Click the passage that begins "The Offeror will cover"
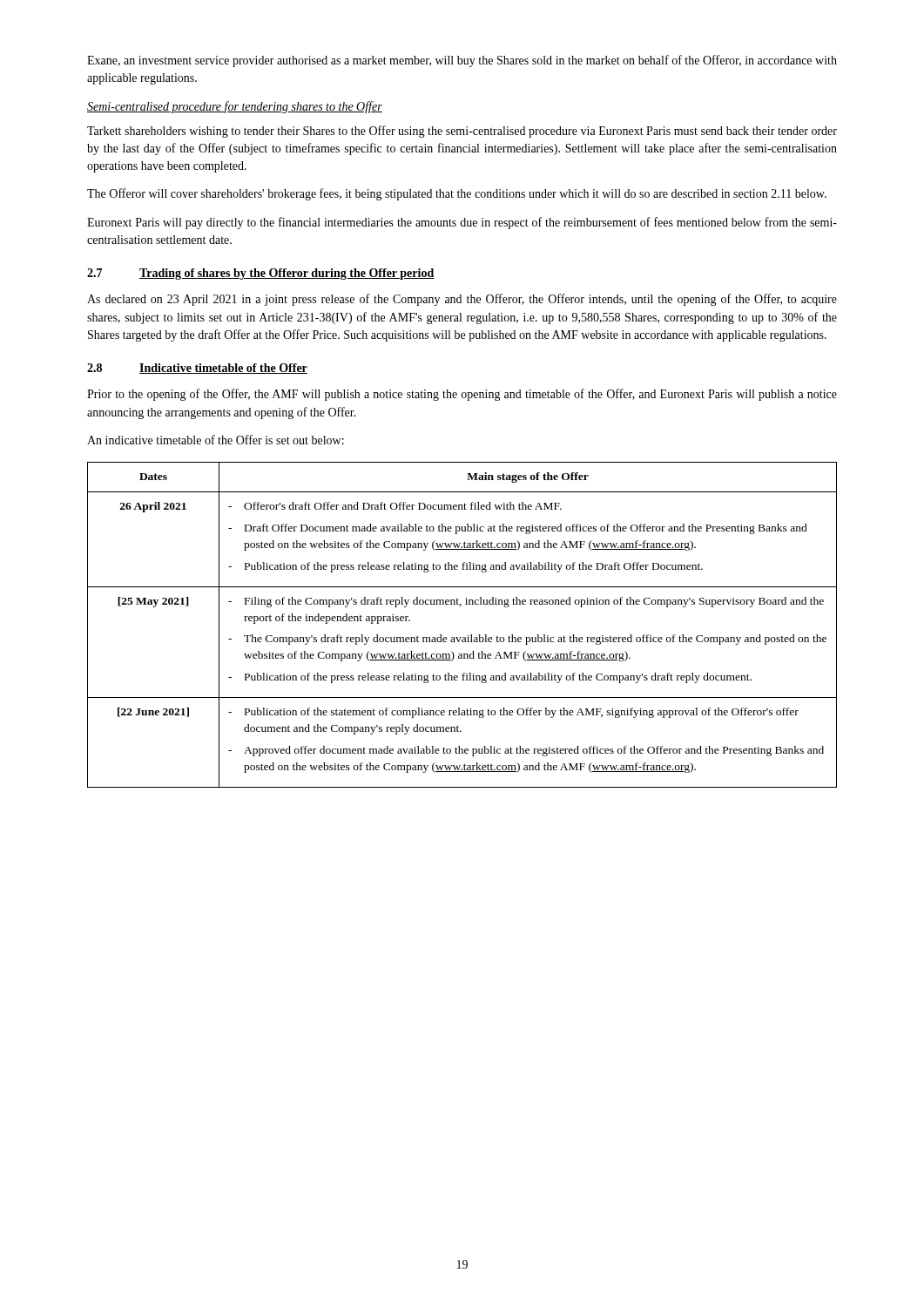Viewport: 924px width, 1307px height. pos(462,195)
